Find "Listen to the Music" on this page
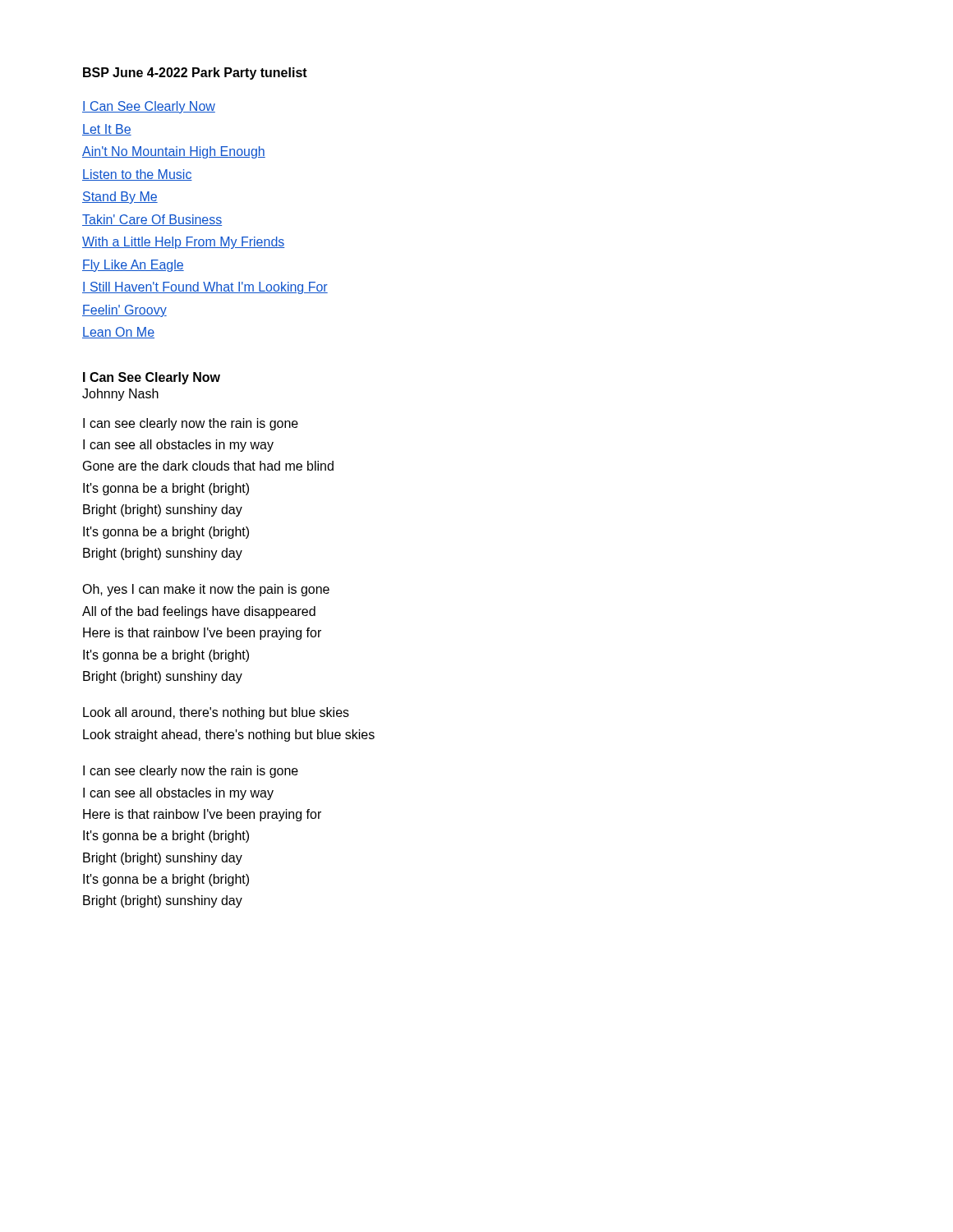 pos(137,175)
